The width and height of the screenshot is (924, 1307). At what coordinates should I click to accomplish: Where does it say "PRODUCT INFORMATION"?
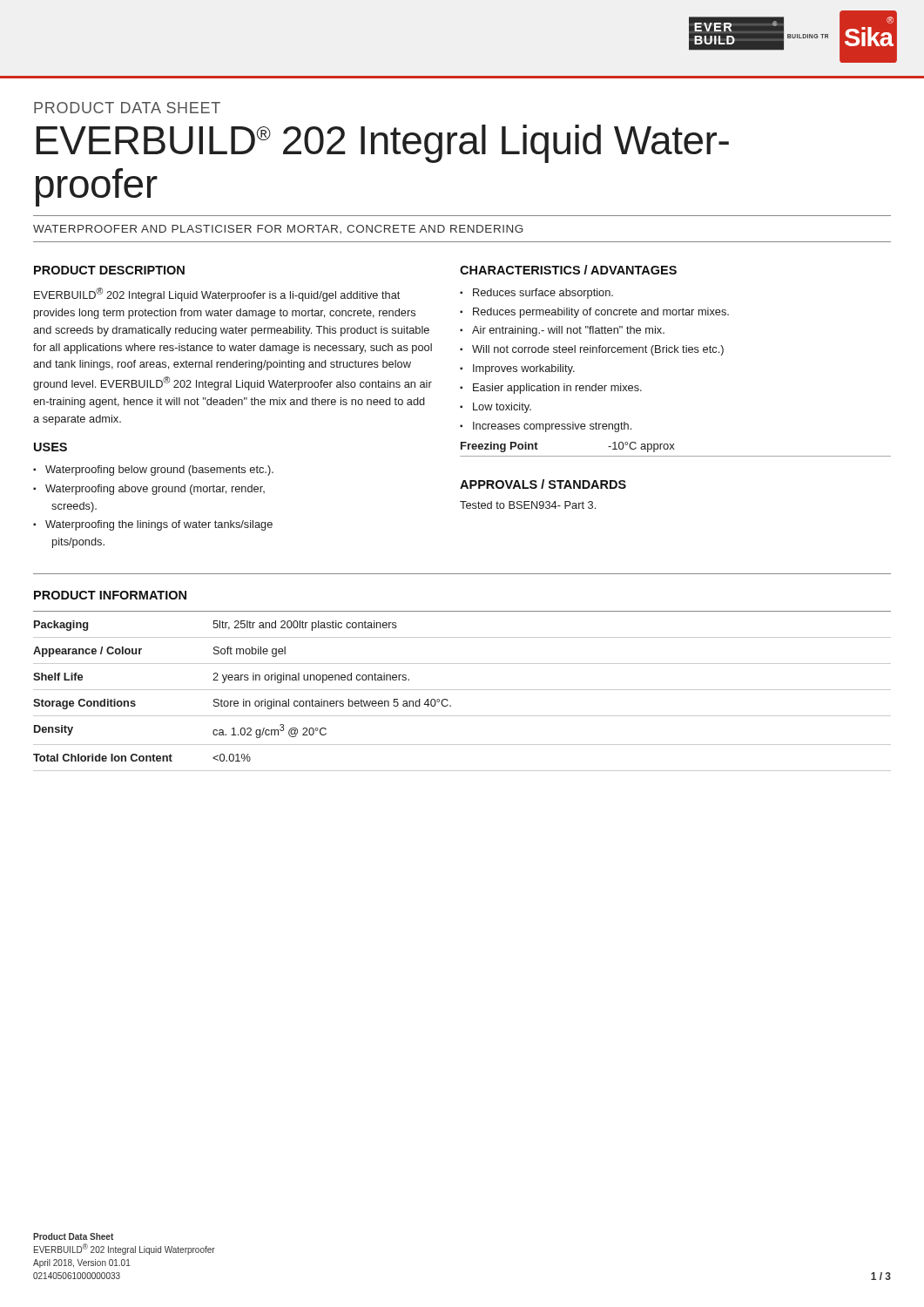[110, 595]
